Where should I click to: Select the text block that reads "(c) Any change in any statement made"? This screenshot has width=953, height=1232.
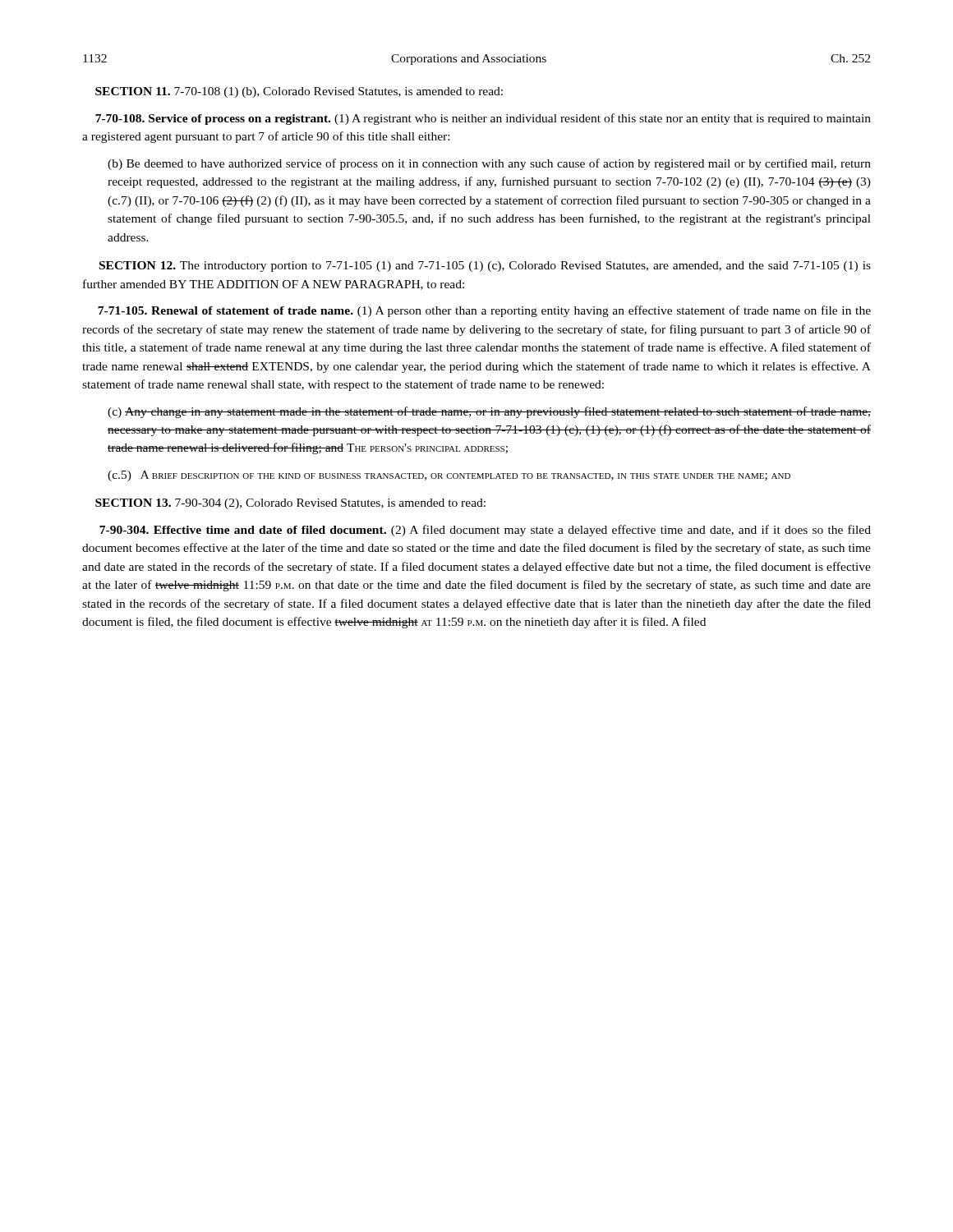coord(489,429)
